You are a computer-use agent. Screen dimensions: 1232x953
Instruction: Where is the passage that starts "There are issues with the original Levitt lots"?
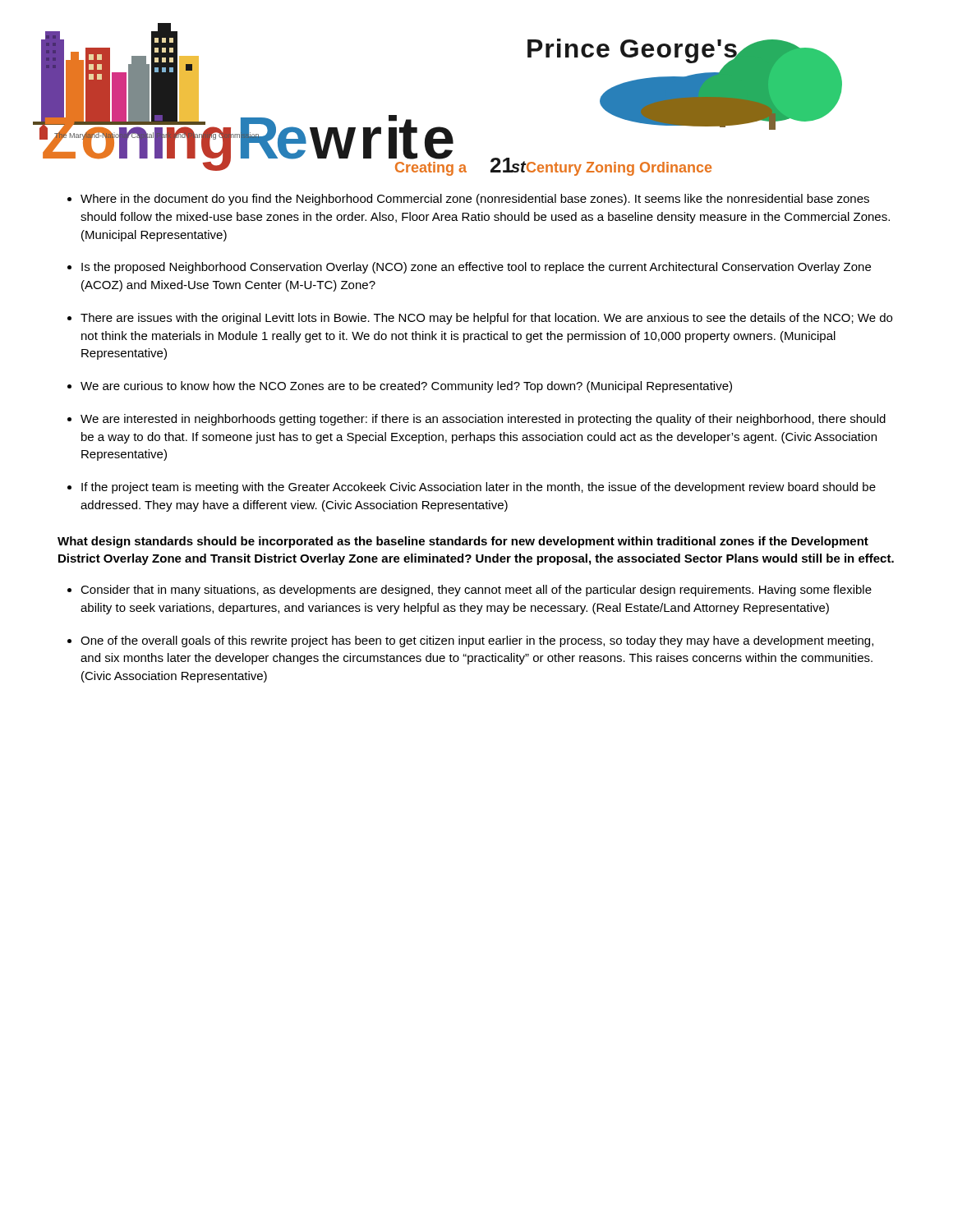pos(488,335)
